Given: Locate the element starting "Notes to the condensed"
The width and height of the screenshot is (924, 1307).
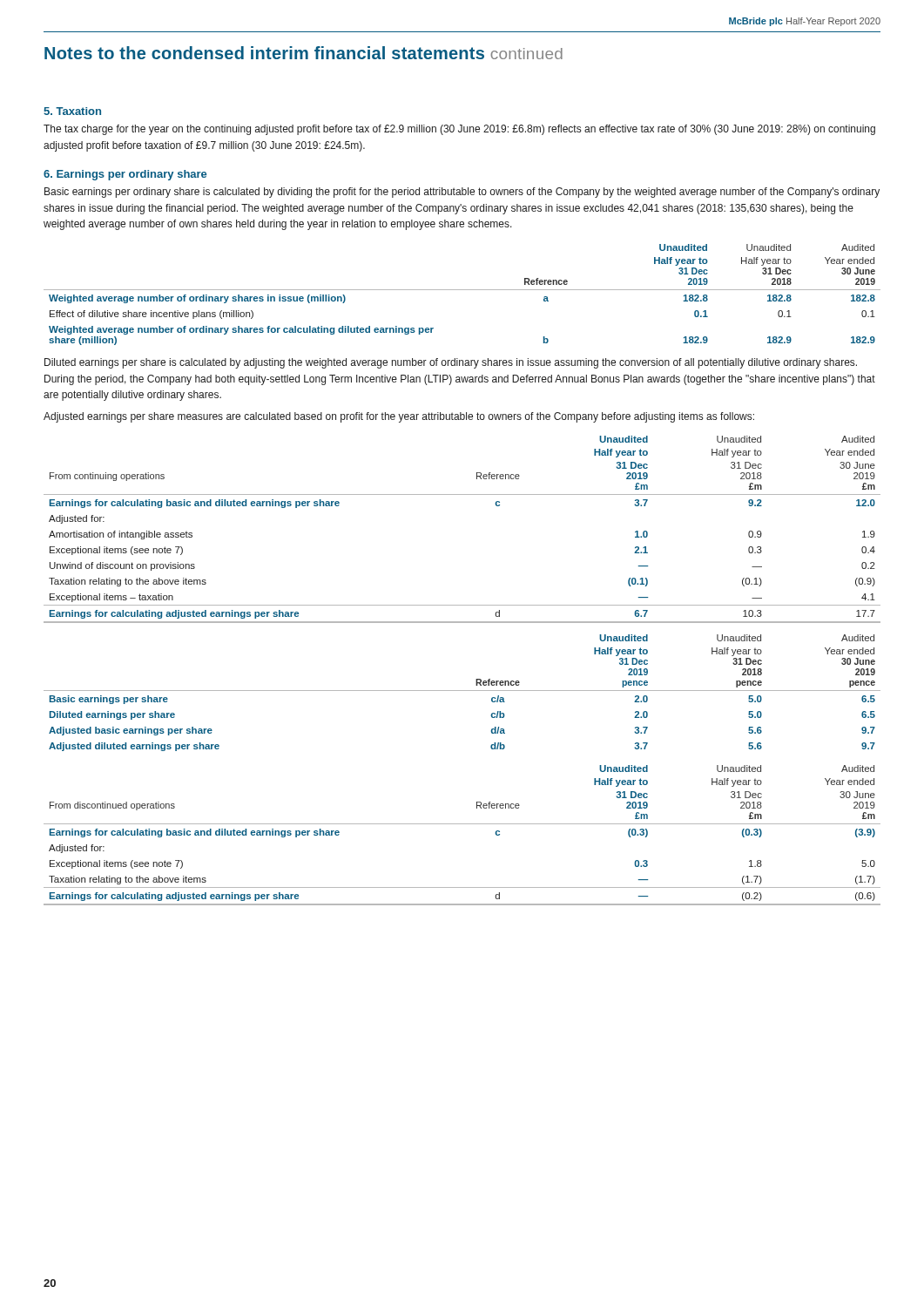Looking at the screenshot, I should point(303,53).
